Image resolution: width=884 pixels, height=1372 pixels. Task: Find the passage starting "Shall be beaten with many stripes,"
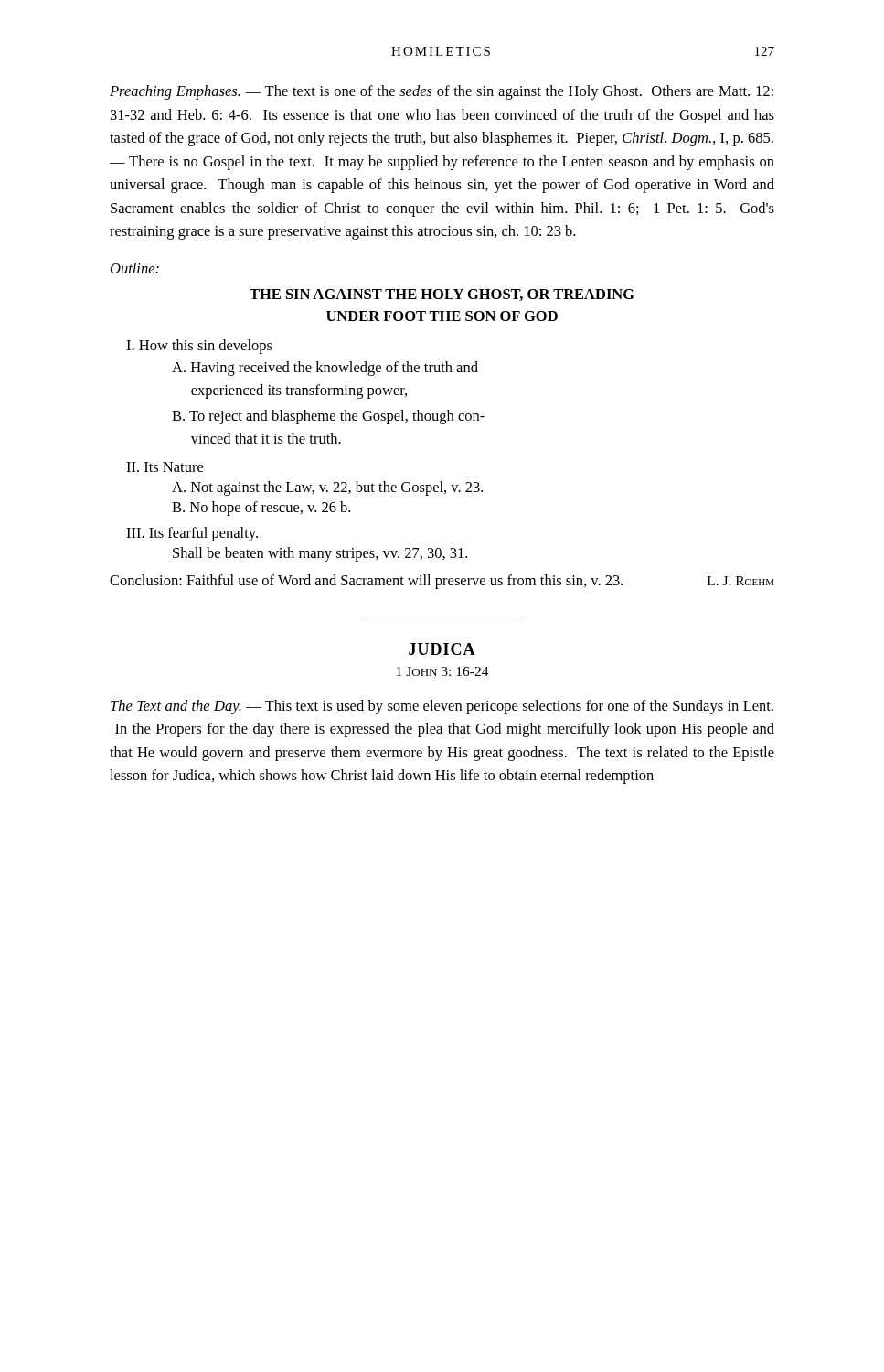point(320,553)
